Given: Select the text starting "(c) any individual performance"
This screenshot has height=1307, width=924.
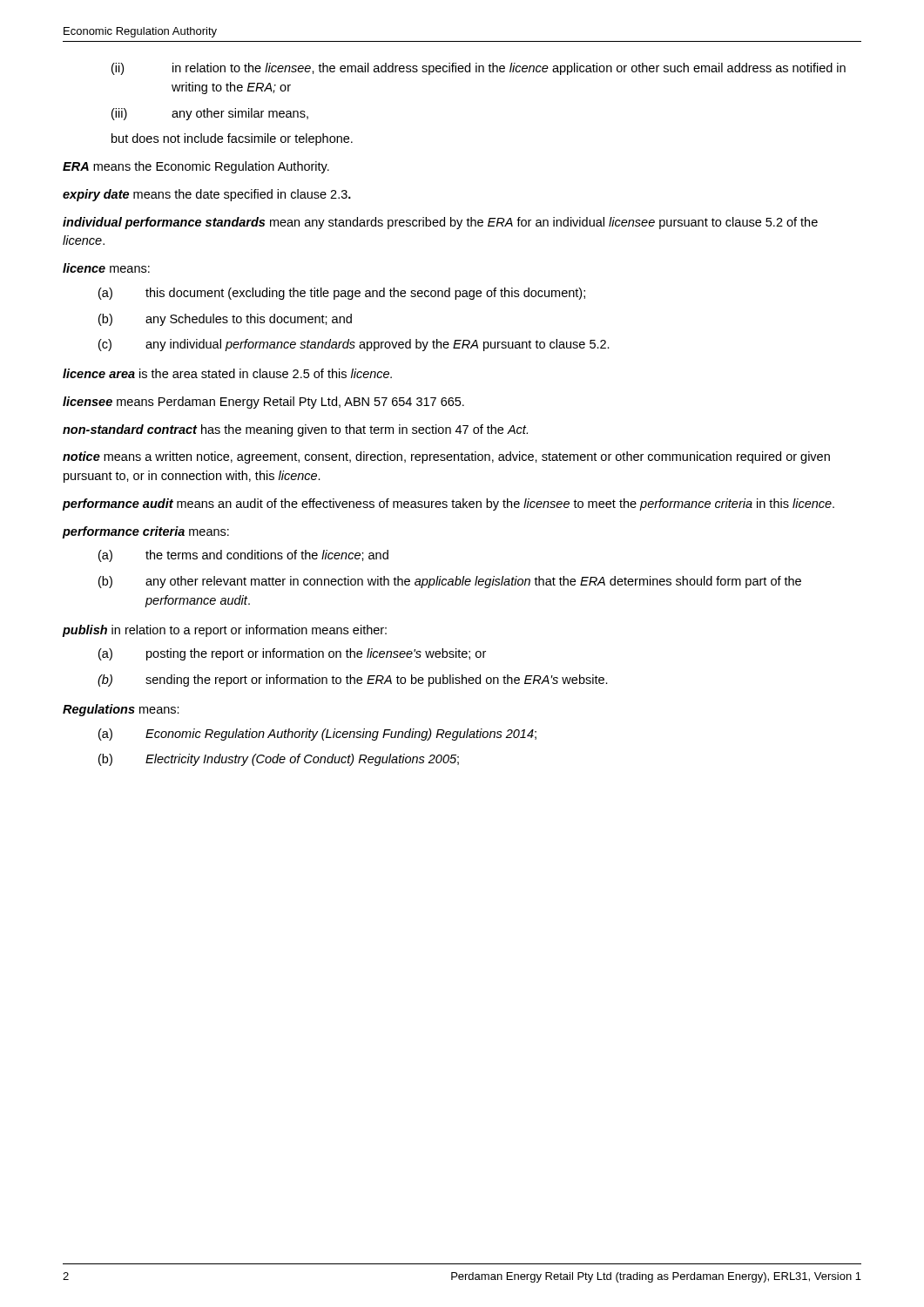Looking at the screenshot, I should coord(462,345).
